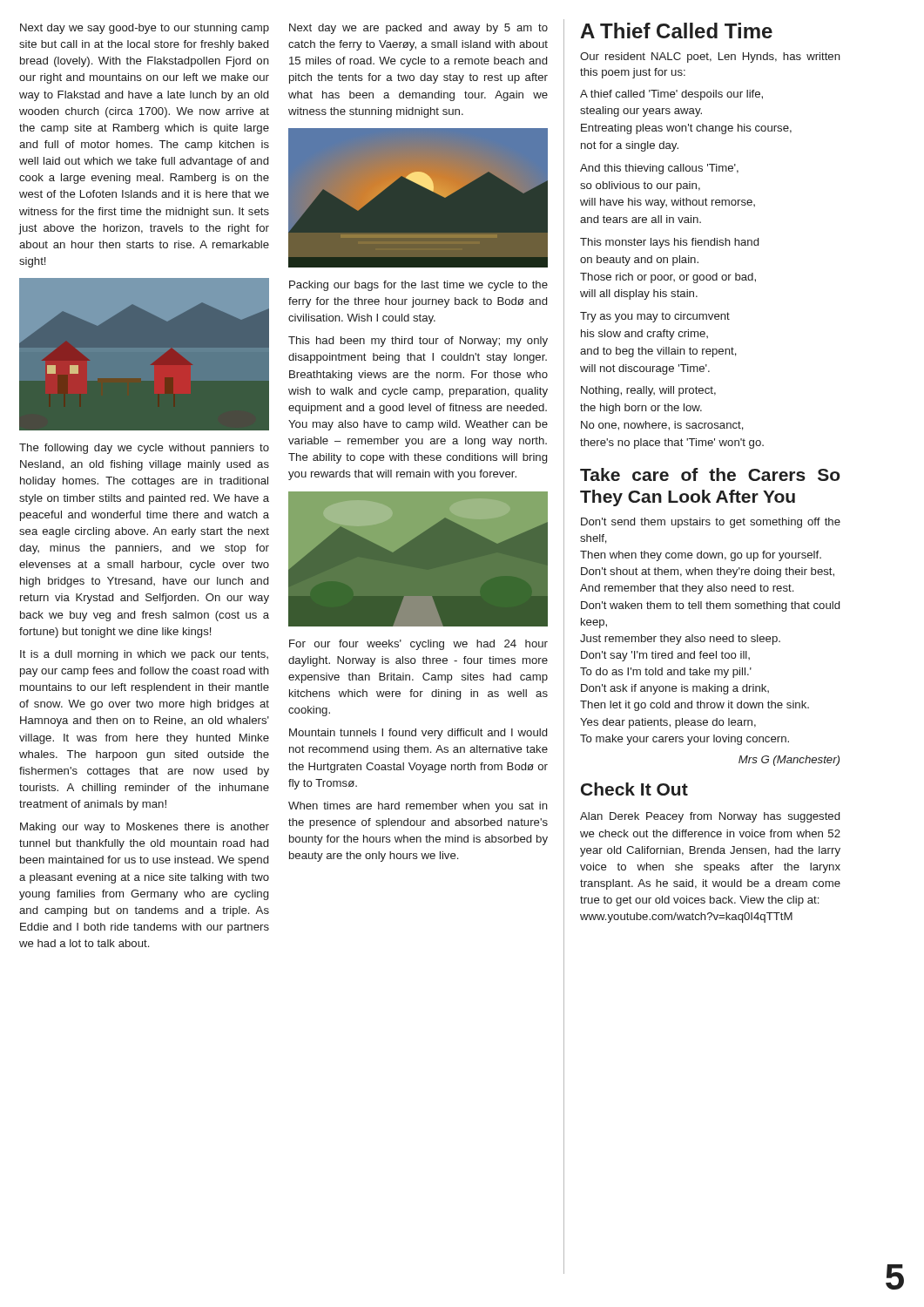Point to the region starting "Next day we are"
The image size is (924, 1307).
click(418, 69)
